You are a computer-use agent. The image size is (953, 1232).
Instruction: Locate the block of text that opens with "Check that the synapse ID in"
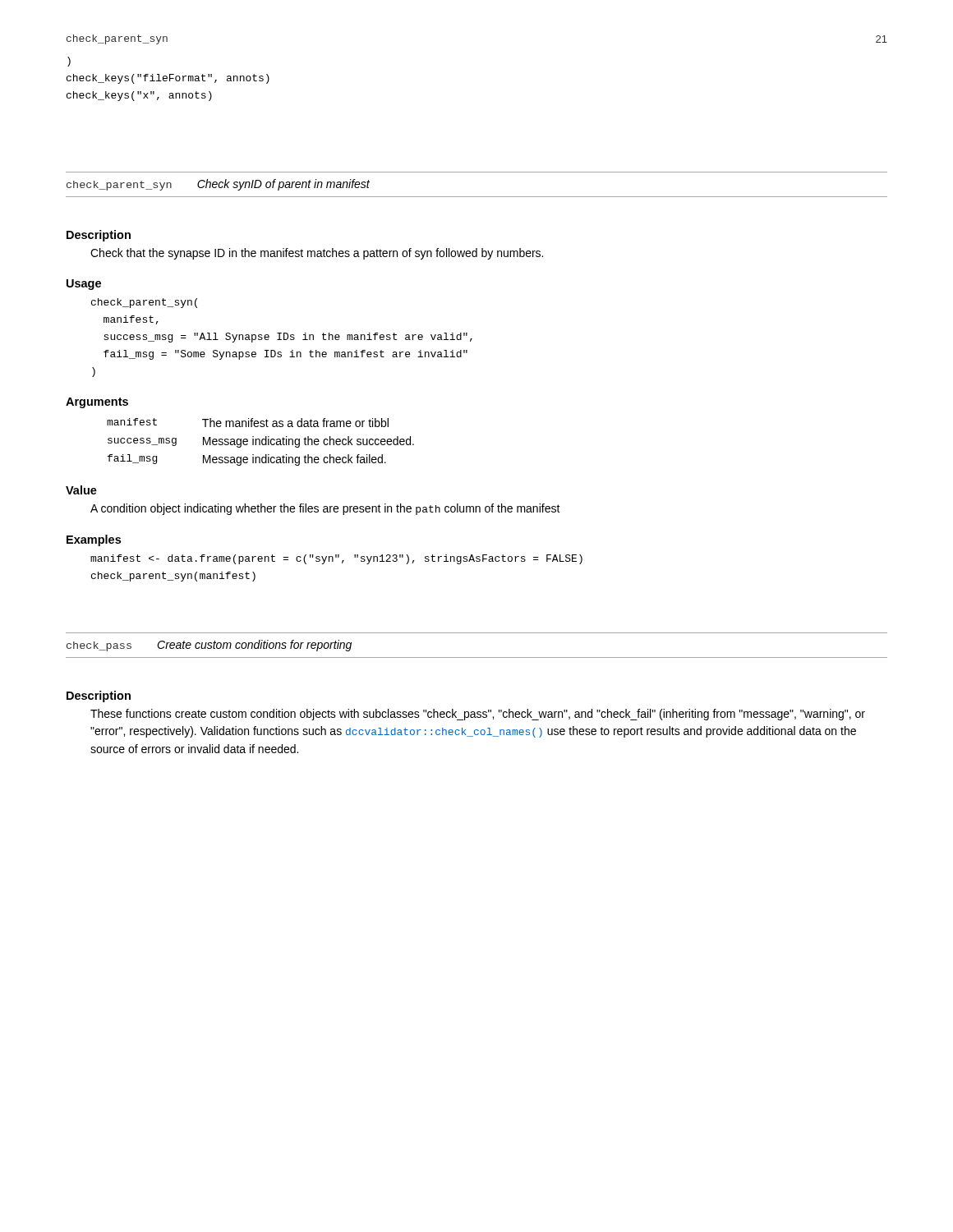coord(317,253)
